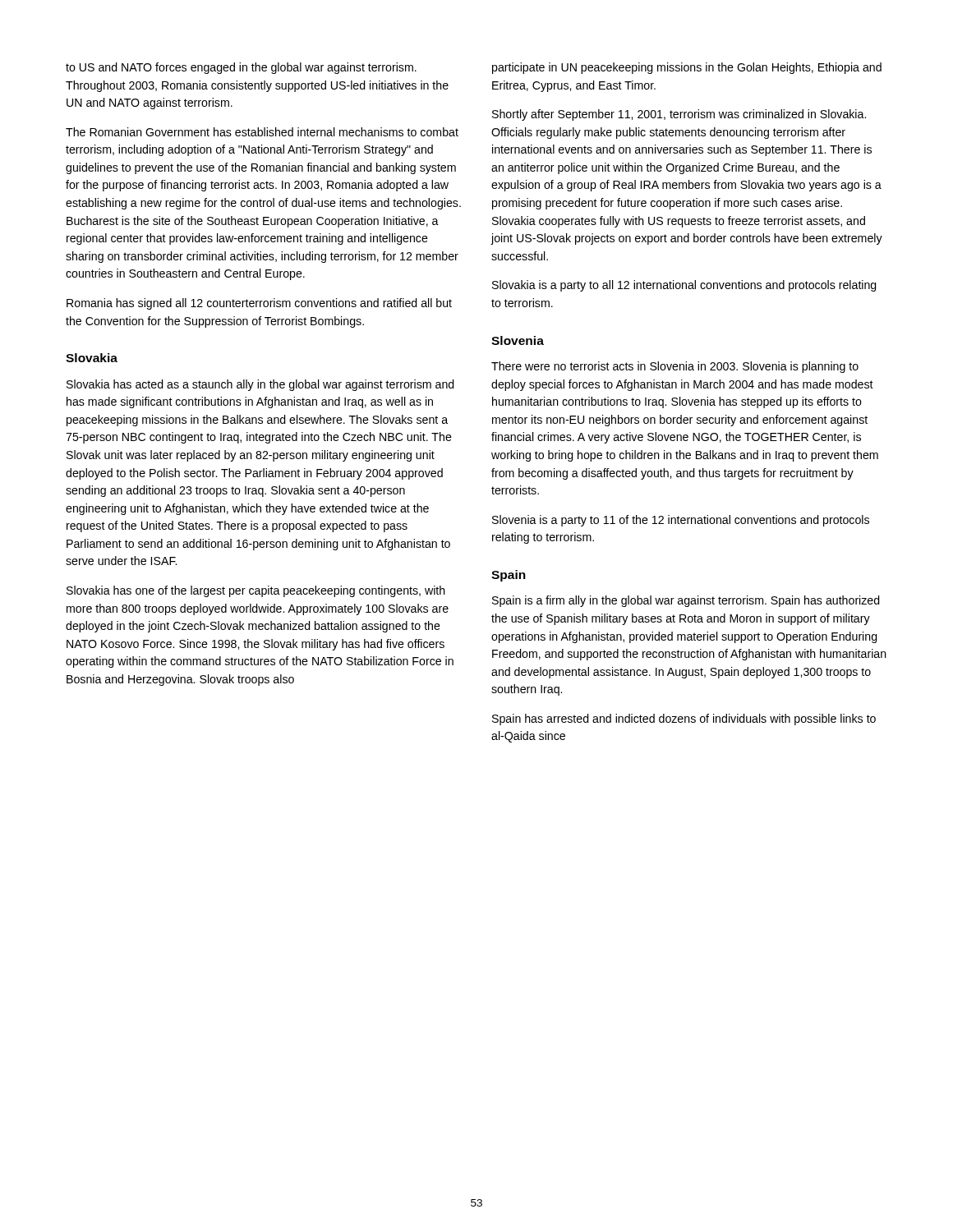Point to the passage starting "Slovakia has one of the largest per"
Screen dimensions: 1232x953
coord(264,636)
